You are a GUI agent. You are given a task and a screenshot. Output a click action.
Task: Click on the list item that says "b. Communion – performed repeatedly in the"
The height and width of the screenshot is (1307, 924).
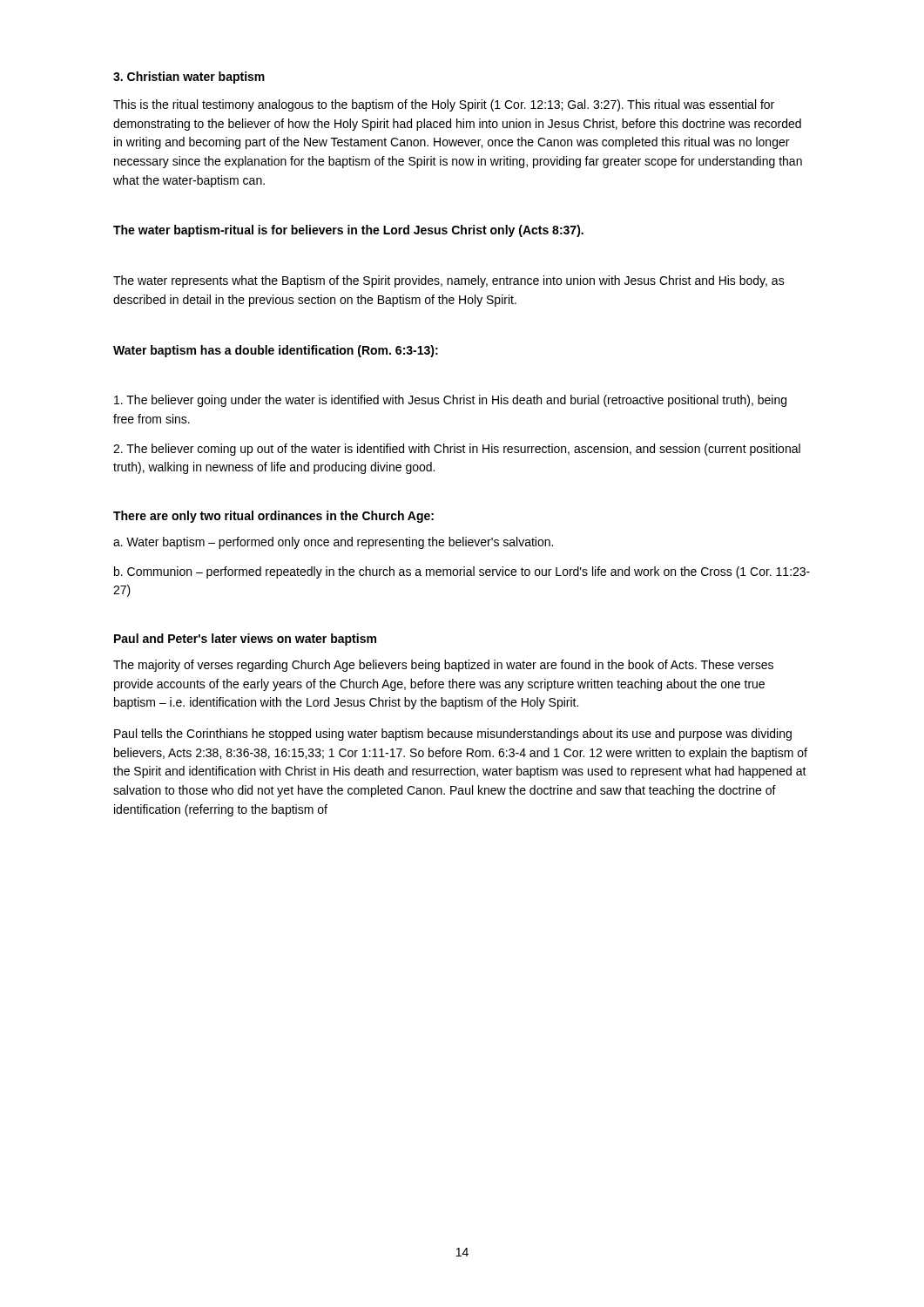click(x=462, y=581)
